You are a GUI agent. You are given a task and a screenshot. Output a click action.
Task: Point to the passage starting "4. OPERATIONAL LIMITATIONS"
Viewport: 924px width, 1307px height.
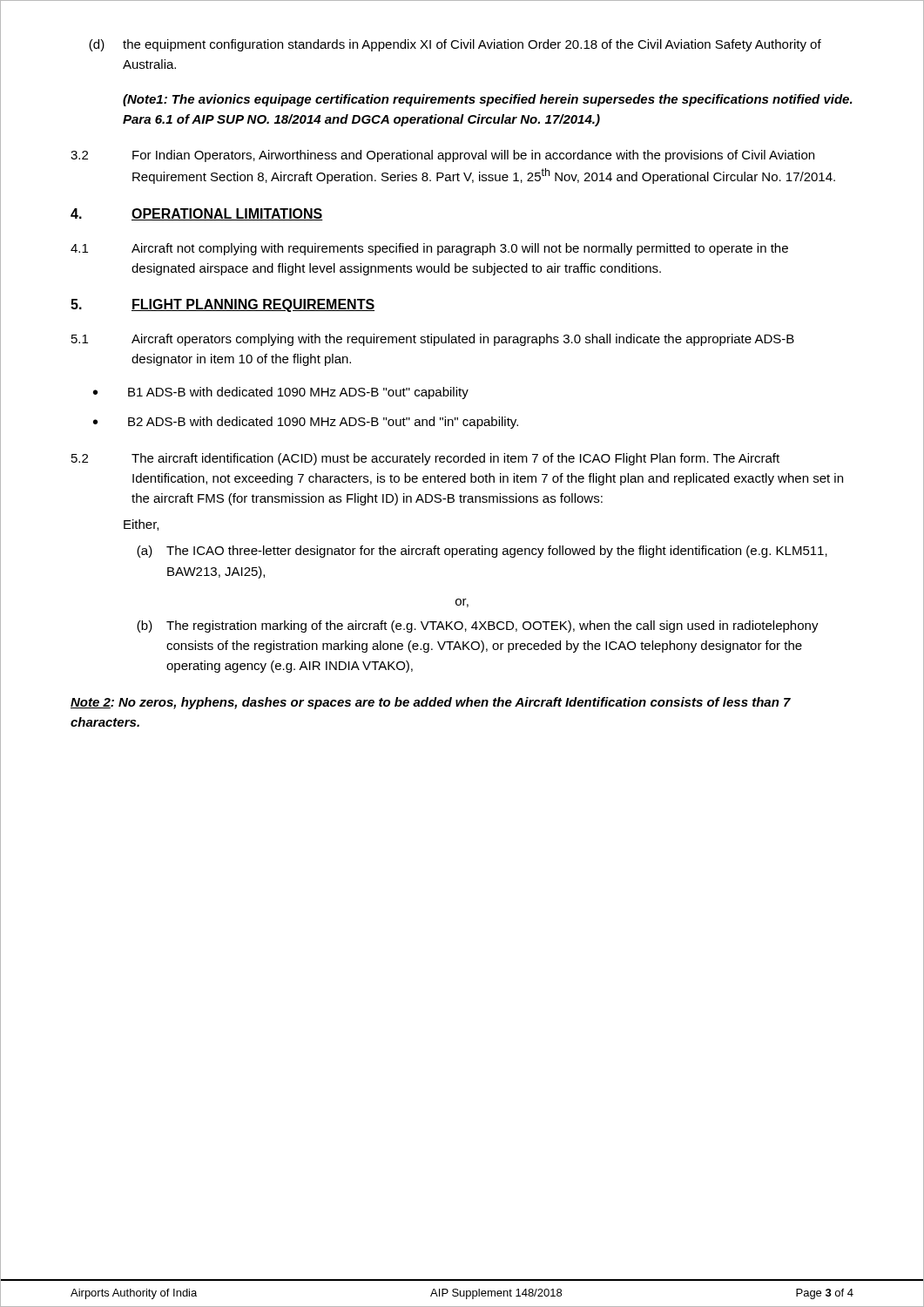click(x=196, y=214)
